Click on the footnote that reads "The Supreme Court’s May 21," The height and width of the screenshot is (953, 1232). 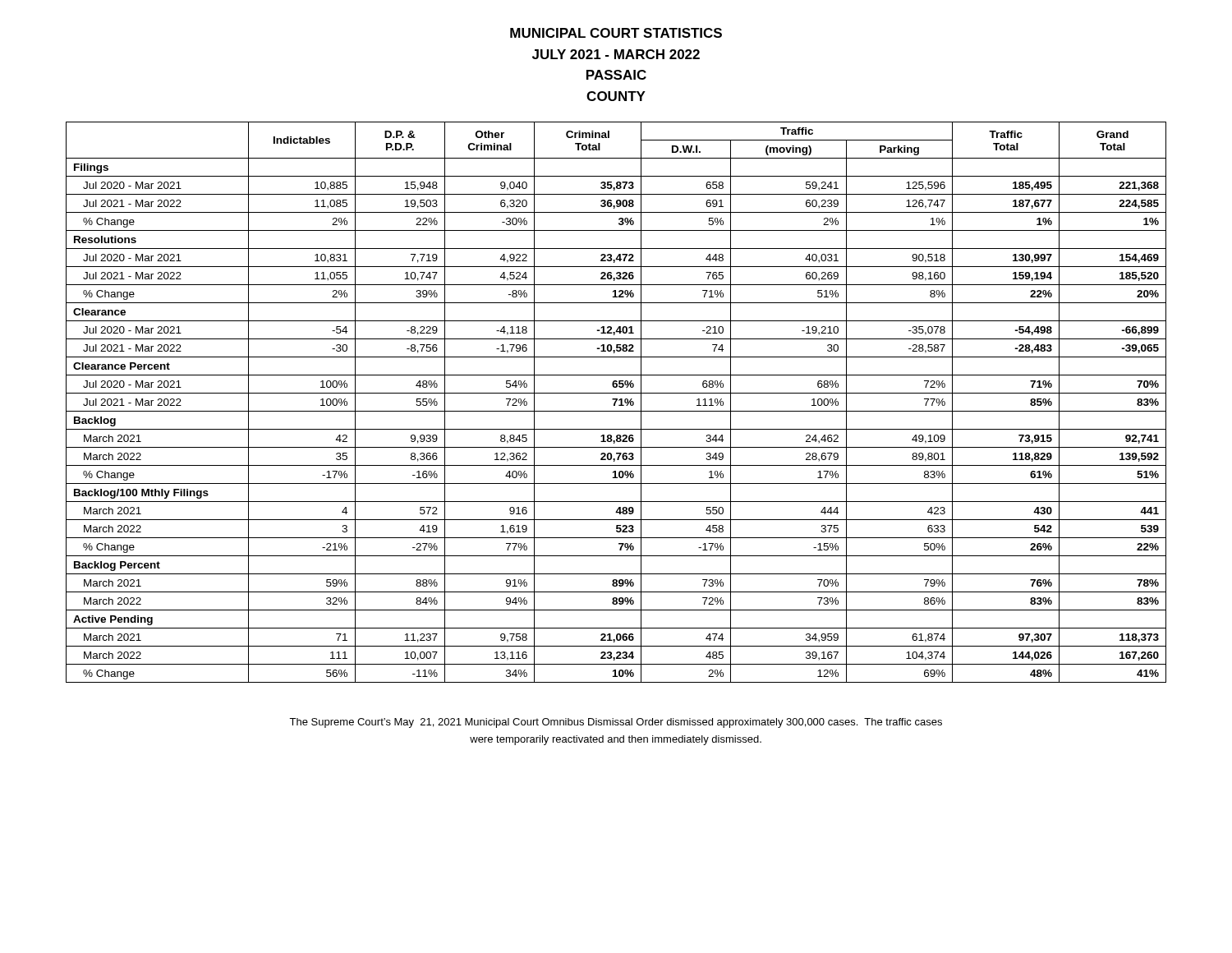click(616, 730)
